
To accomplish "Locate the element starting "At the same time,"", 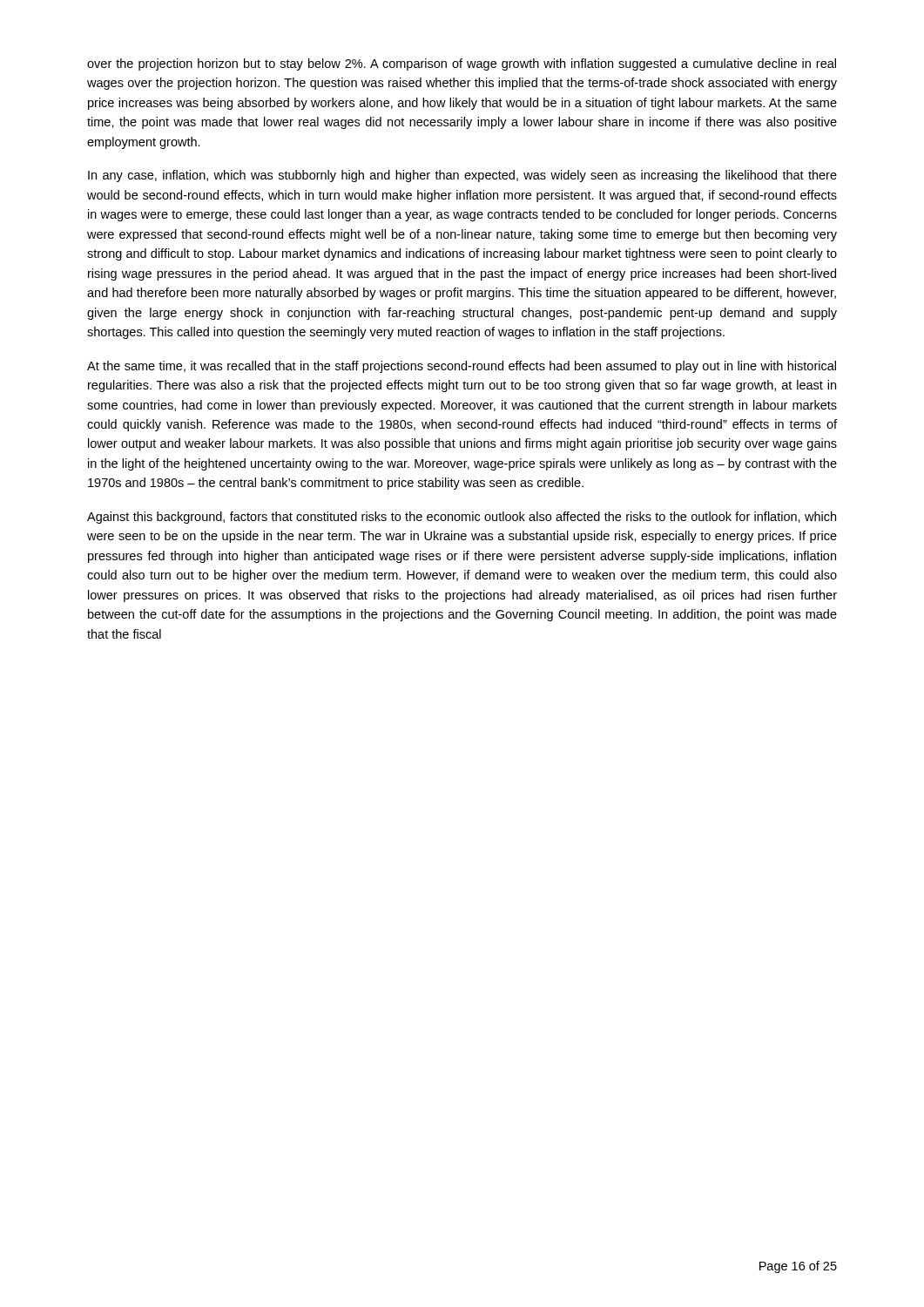I will pos(462,425).
